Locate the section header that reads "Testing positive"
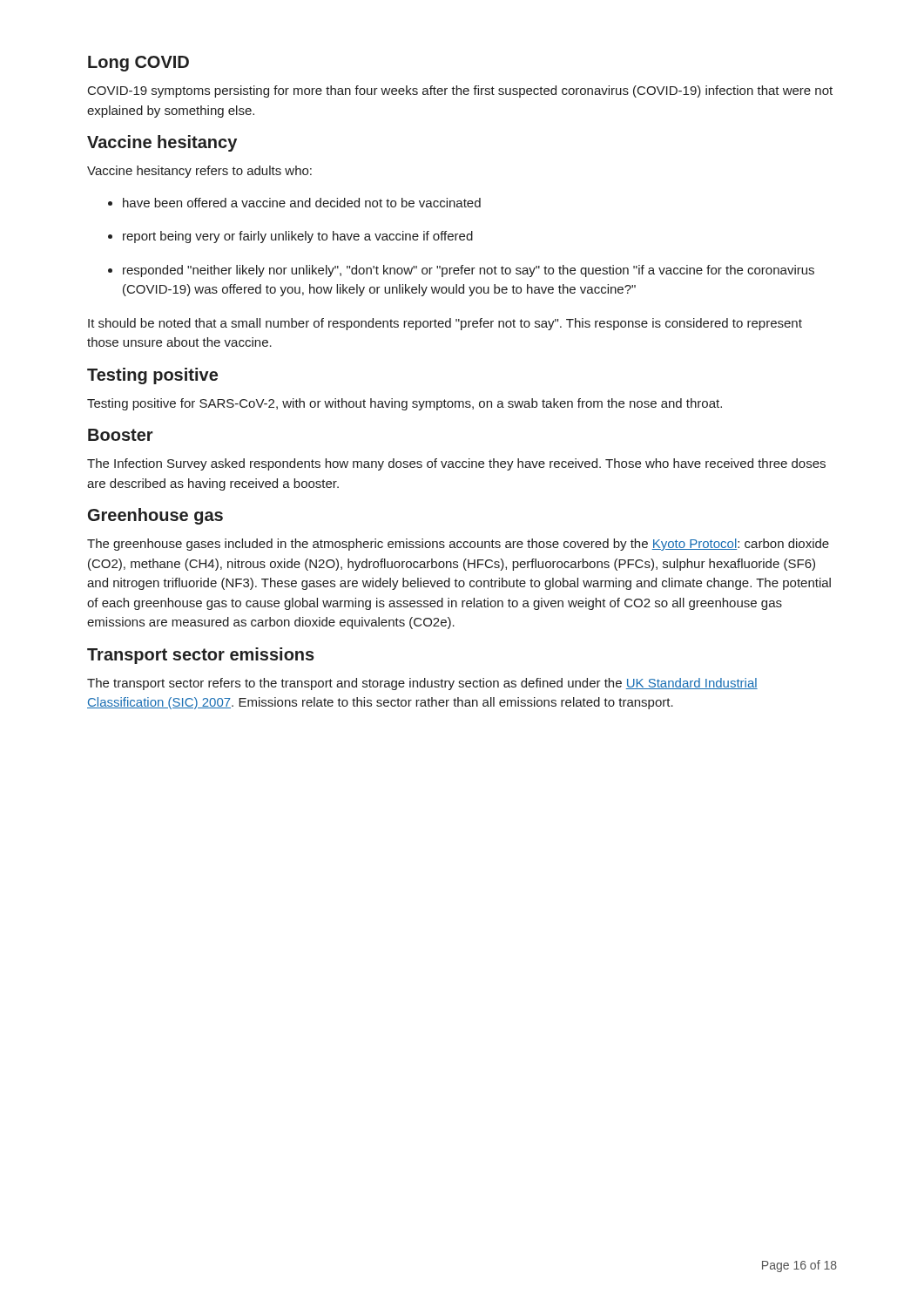Image resolution: width=924 pixels, height=1307 pixels. tap(152, 376)
